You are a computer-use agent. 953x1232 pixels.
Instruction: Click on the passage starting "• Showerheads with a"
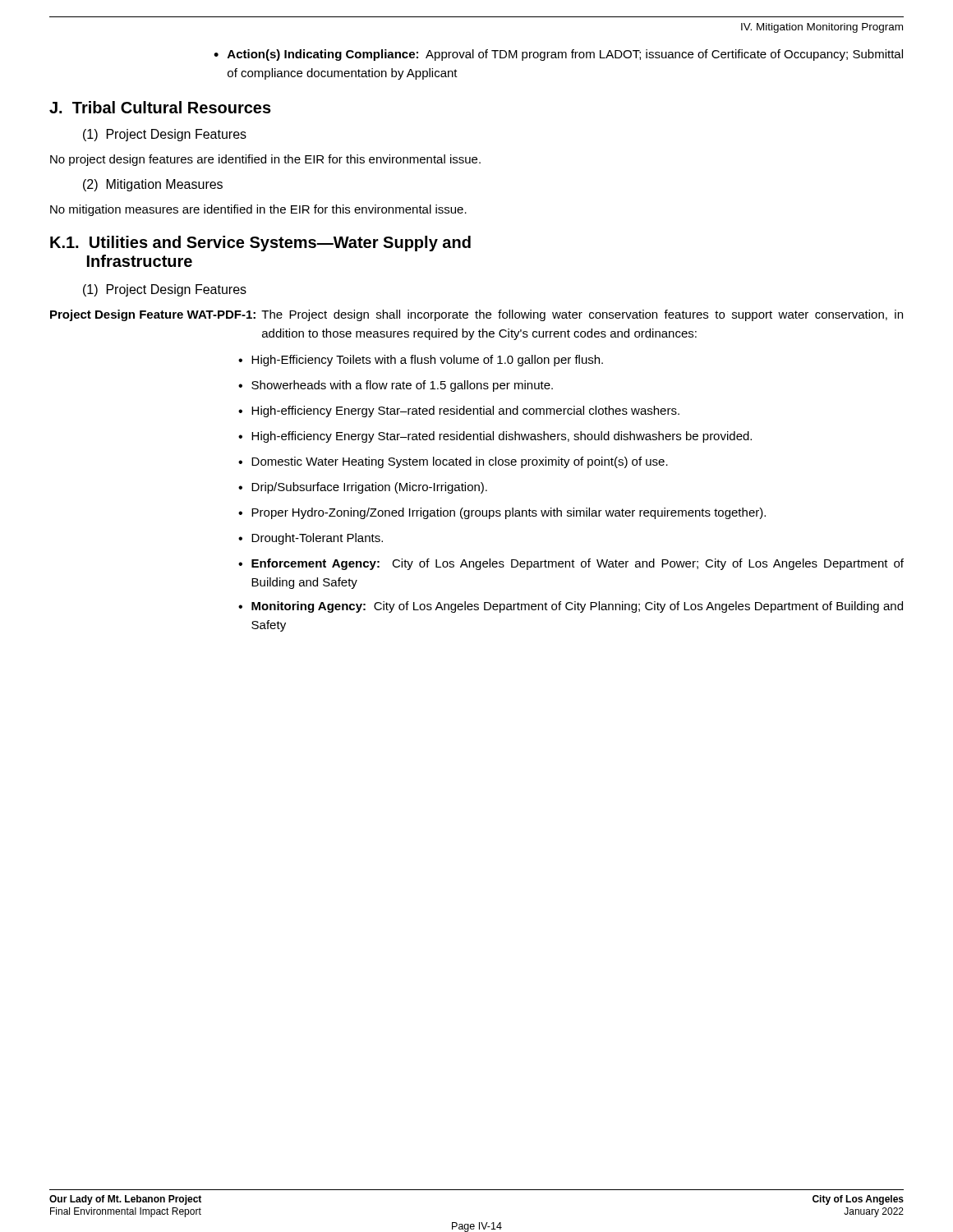point(396,386)
